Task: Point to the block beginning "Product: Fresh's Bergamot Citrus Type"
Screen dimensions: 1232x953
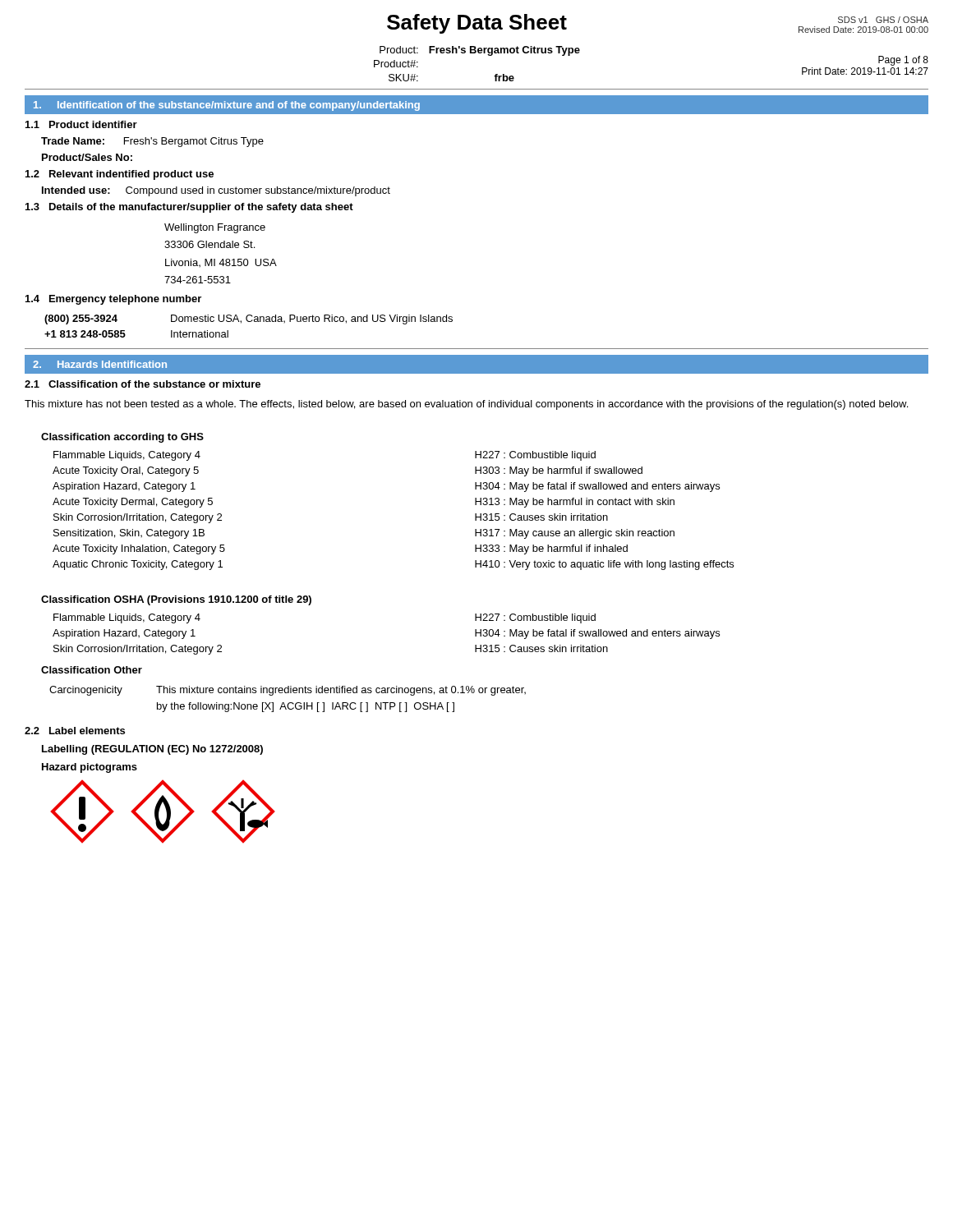Action: [x=476, y=64]
